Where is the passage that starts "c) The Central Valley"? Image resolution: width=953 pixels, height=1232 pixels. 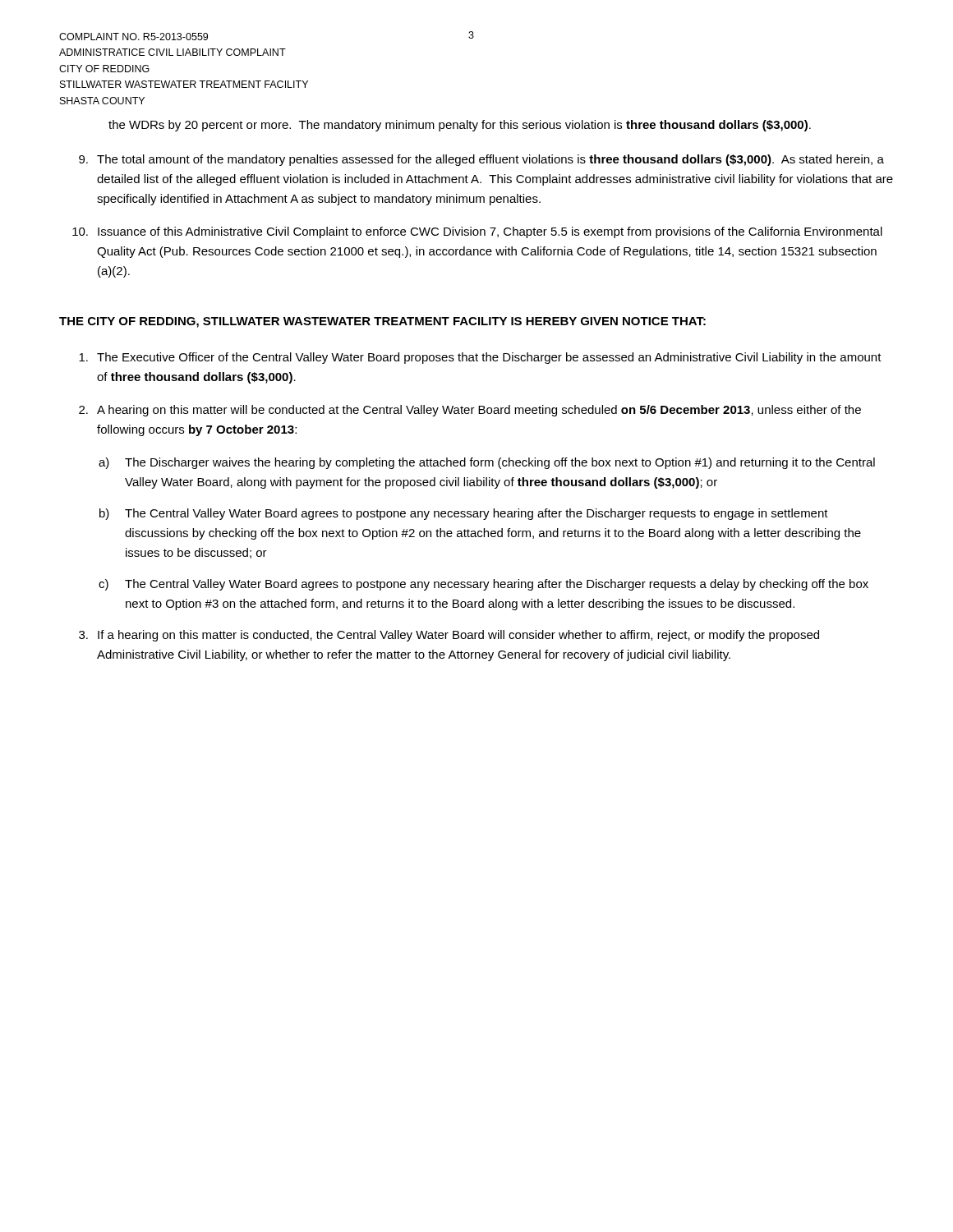click(496, 593)
